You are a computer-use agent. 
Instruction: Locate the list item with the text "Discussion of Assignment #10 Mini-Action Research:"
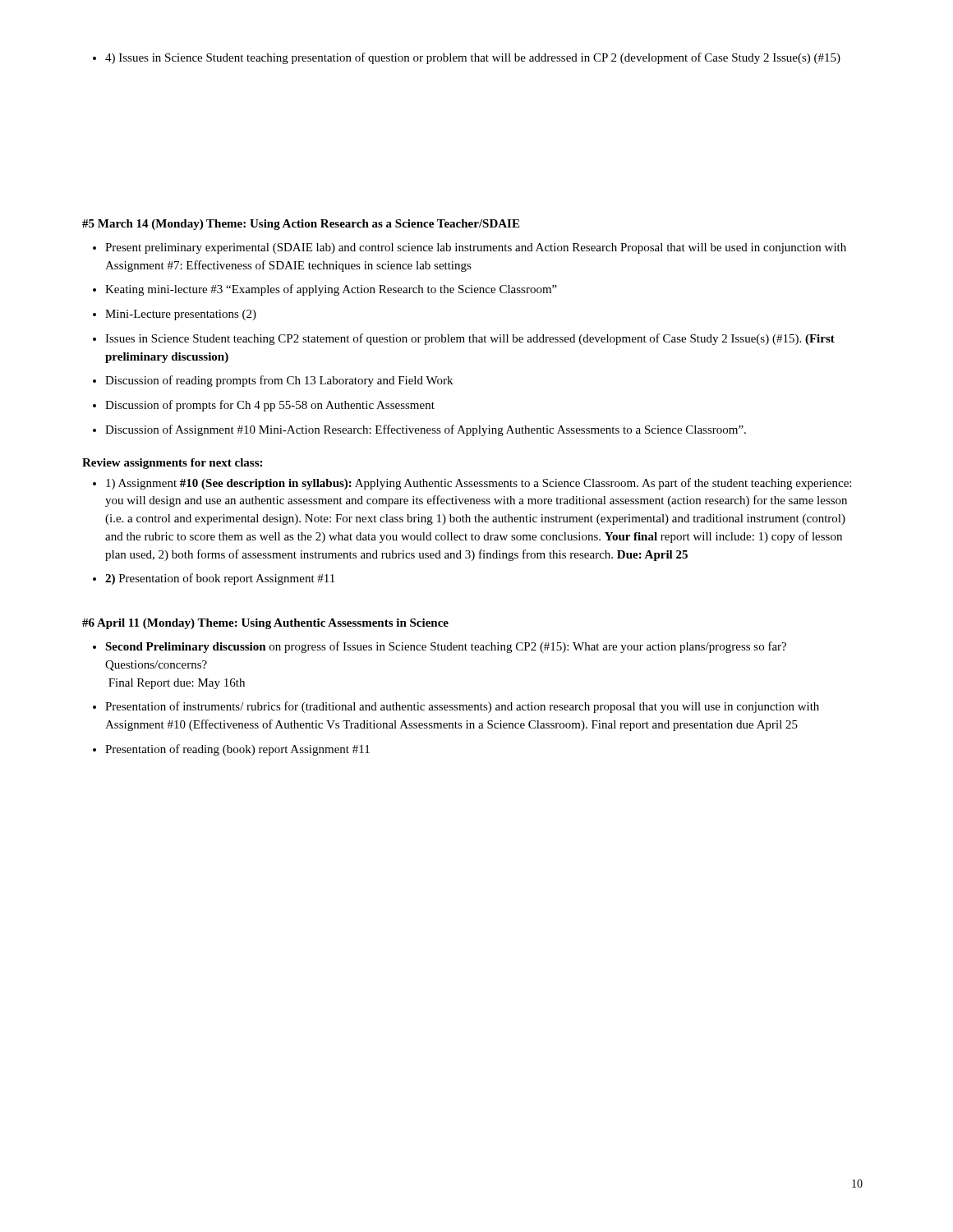tap(472, 430)
